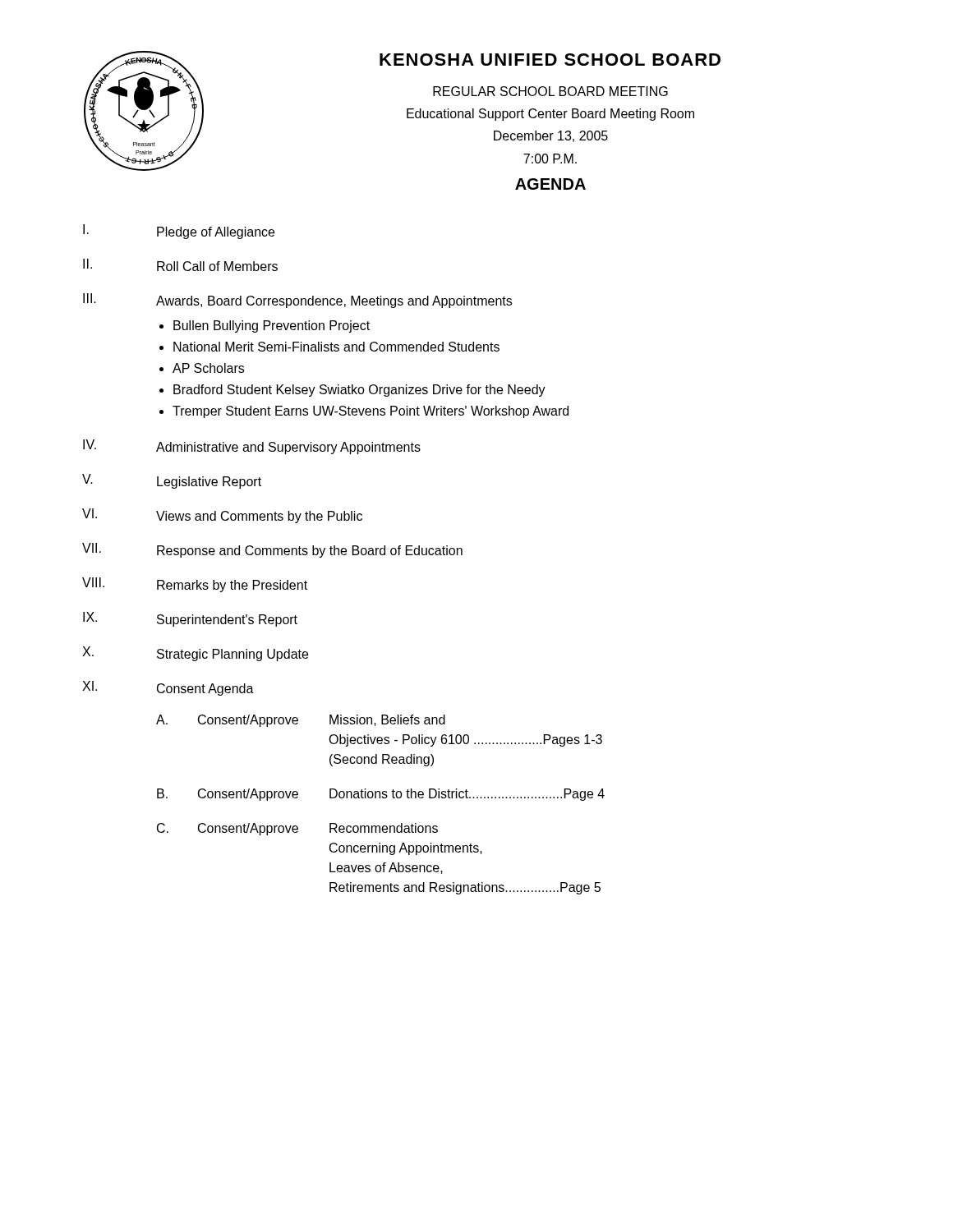
Task: Locate the text block containing "REGULAR SCHOOL BOARD MEETING Educational Support Center"
Action: tap(550, 139)
